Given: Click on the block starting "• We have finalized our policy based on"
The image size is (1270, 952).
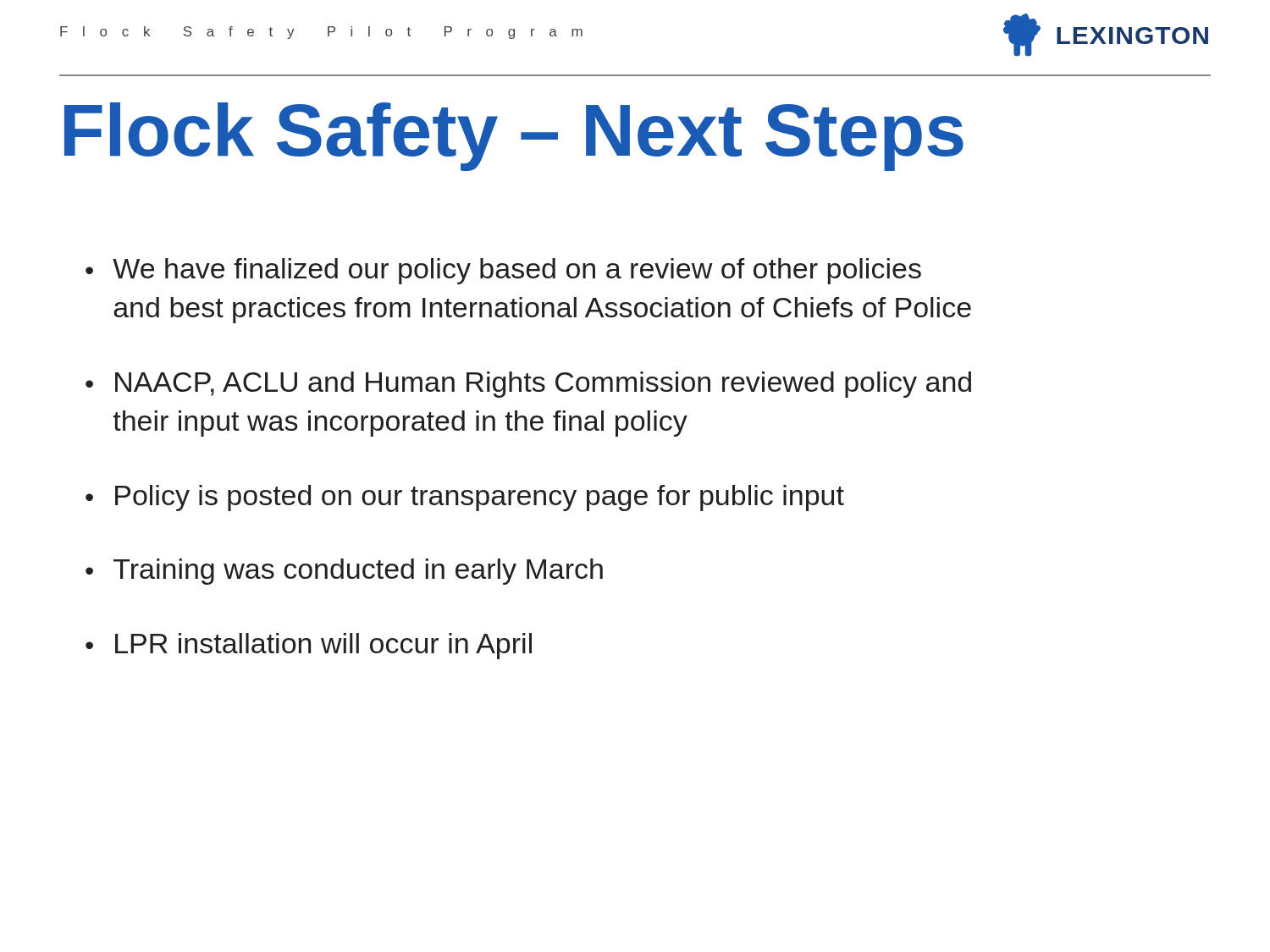Looking at the screenshot, I should click(528, 288).
